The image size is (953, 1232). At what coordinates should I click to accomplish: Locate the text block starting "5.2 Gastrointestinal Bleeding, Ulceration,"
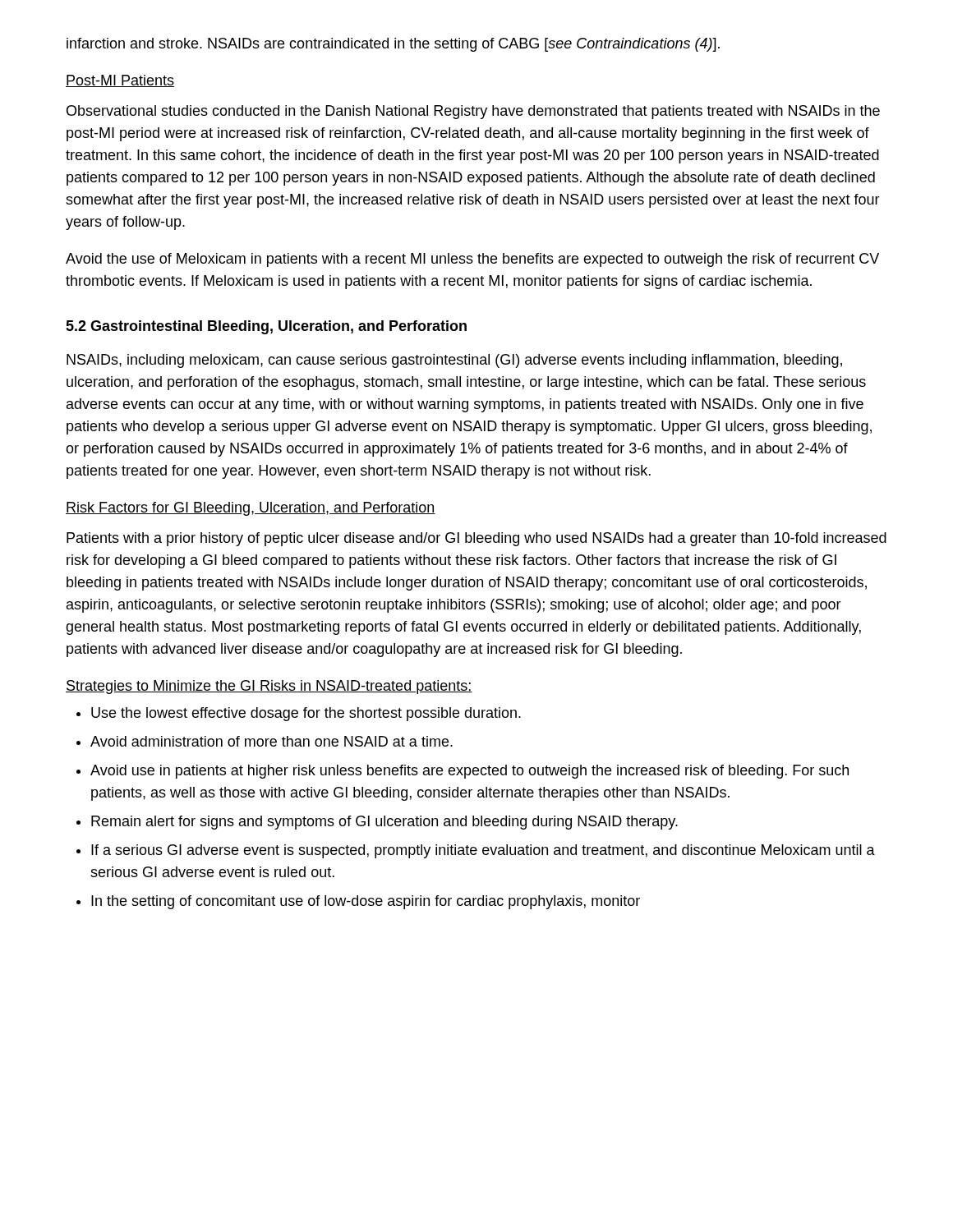(x=267, y=326)
